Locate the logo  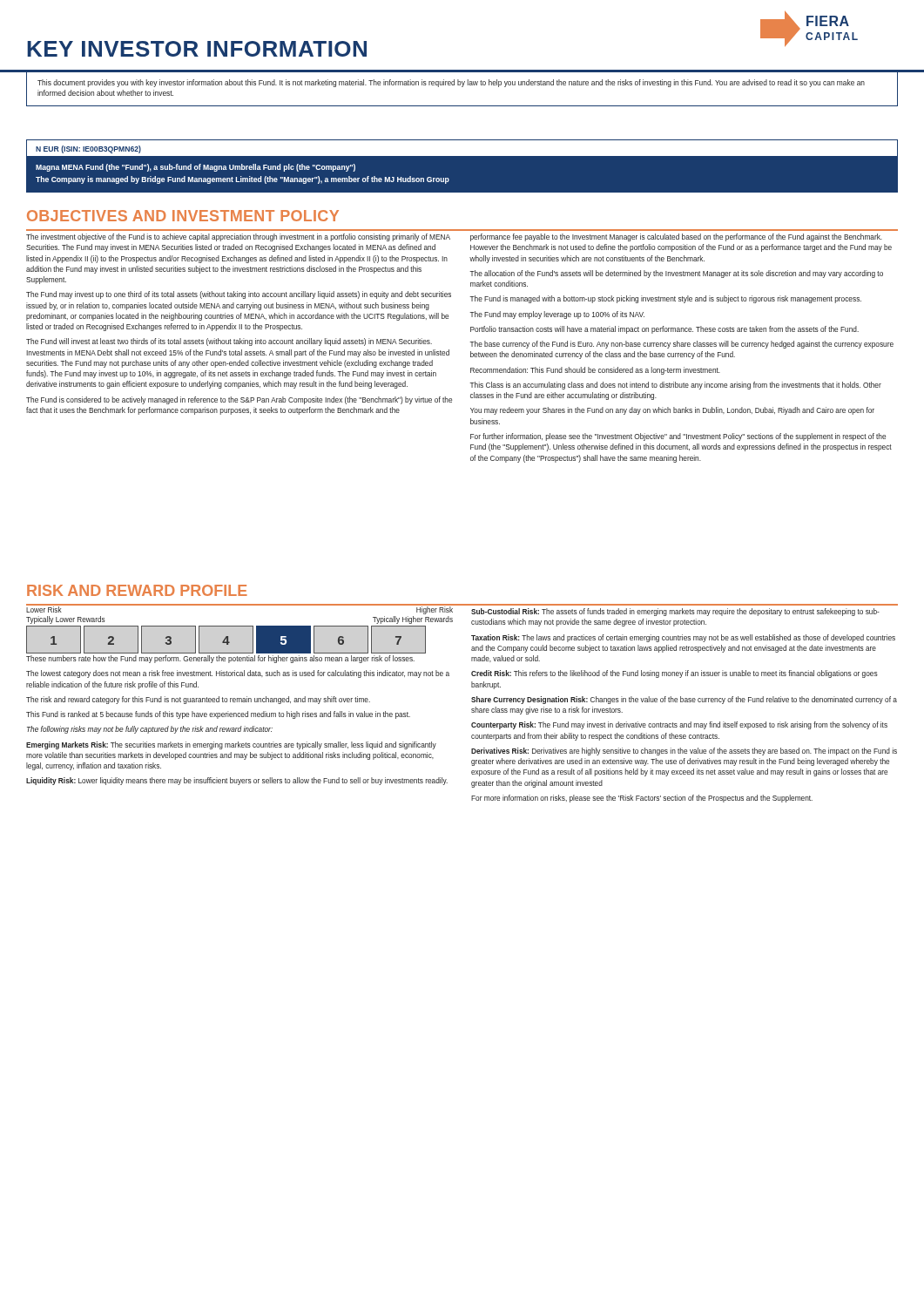coord(830,30)
